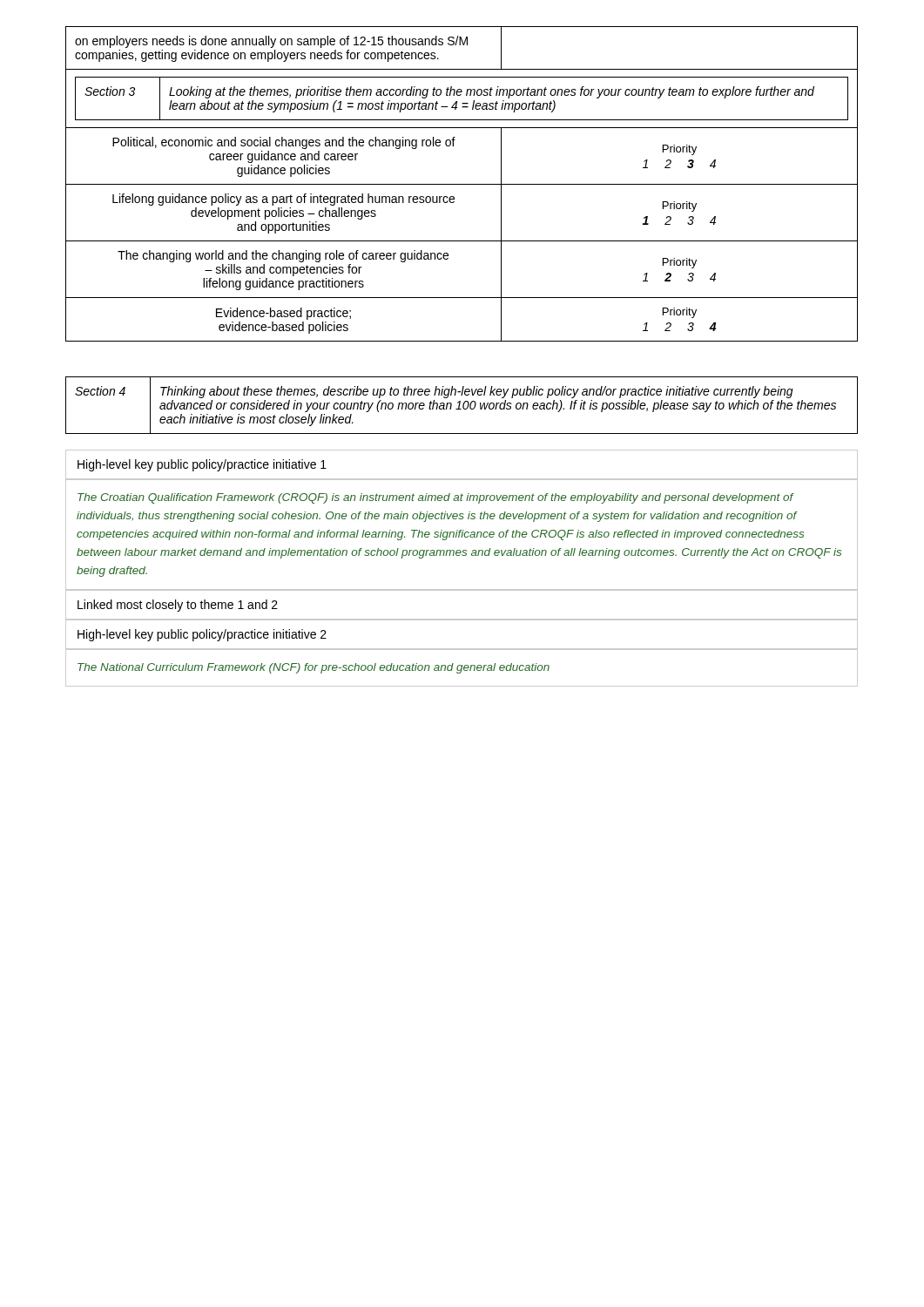
Task: Find the table that mentions "Section 4"
Action: tap(462, 405)
